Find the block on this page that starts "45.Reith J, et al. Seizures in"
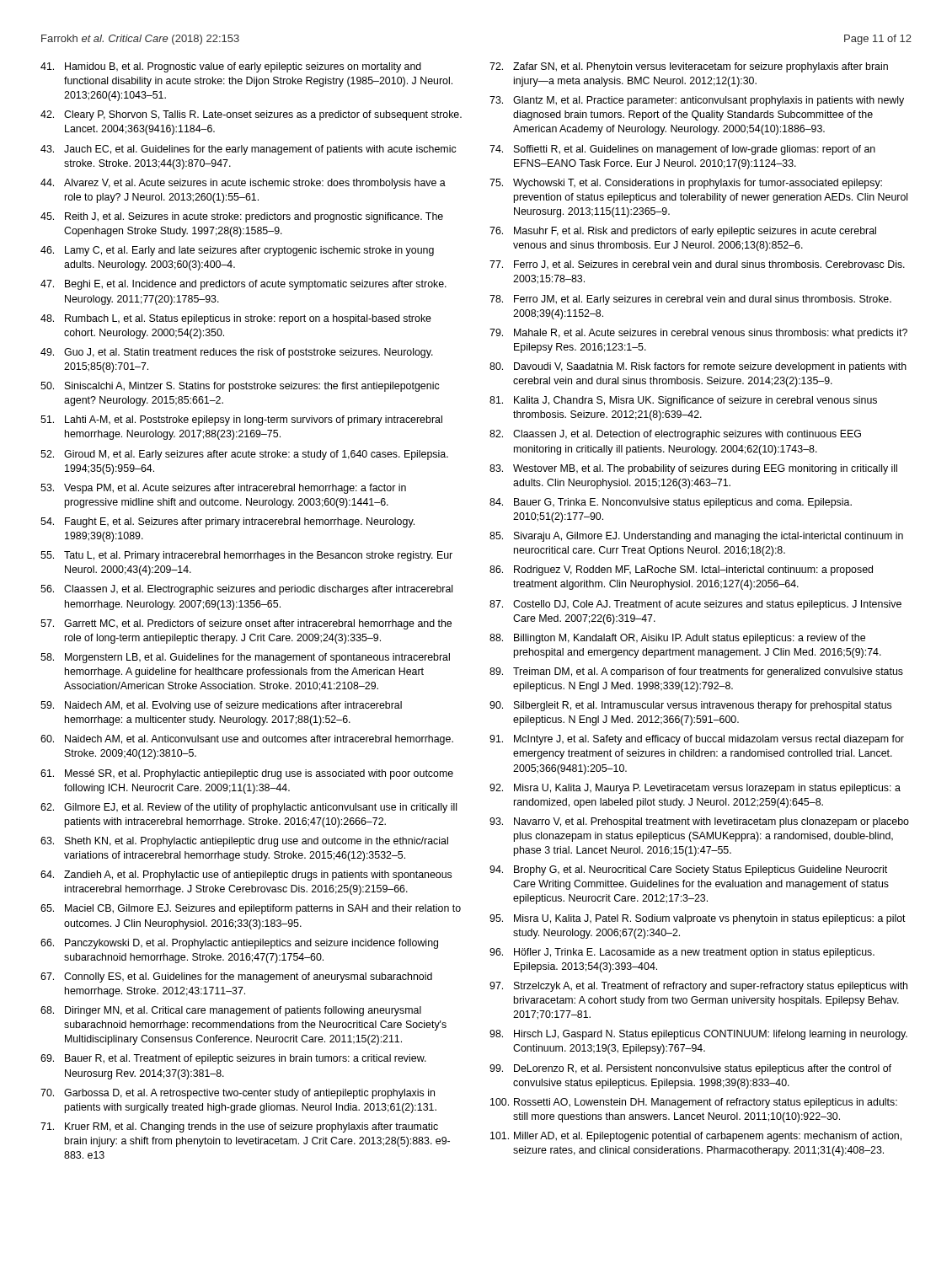Screen dimensions: 1264x952 point(251,224)
